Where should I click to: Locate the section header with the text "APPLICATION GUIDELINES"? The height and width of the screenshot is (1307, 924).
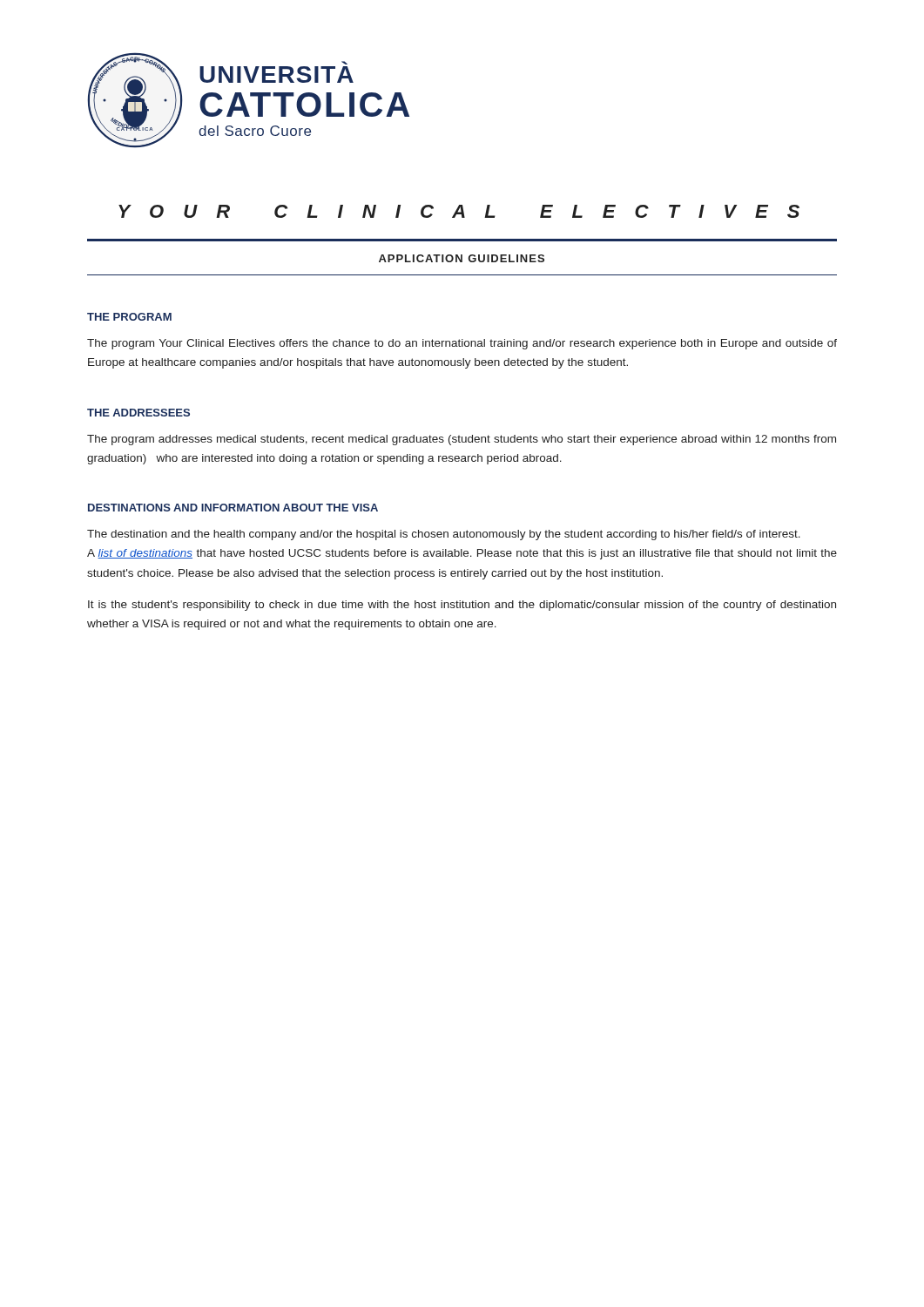pyautogui.click(x=462, y=258)
